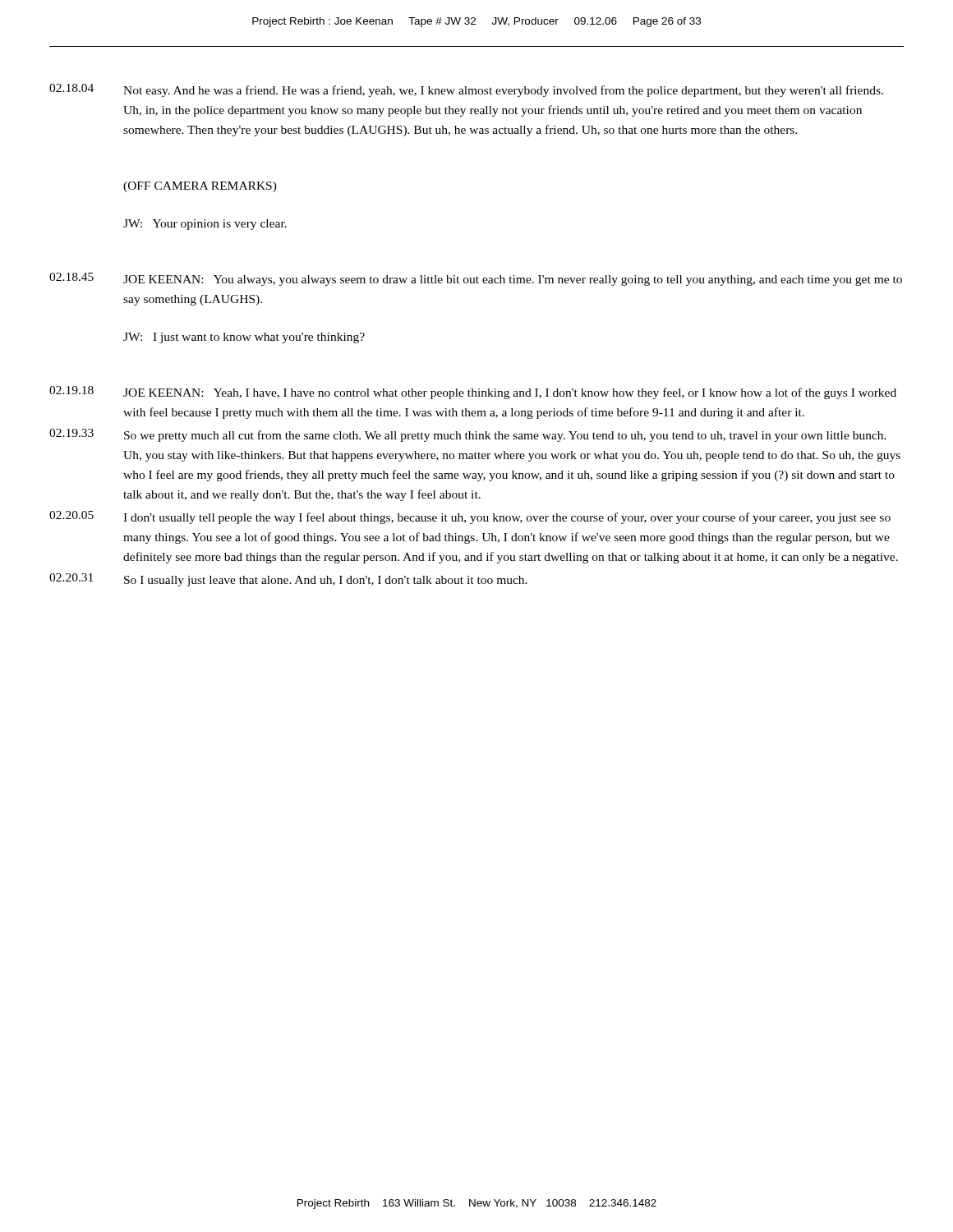
Task: Locate the block of text that opens with "JW: Your opinion is very"
Action: point(205,223)
